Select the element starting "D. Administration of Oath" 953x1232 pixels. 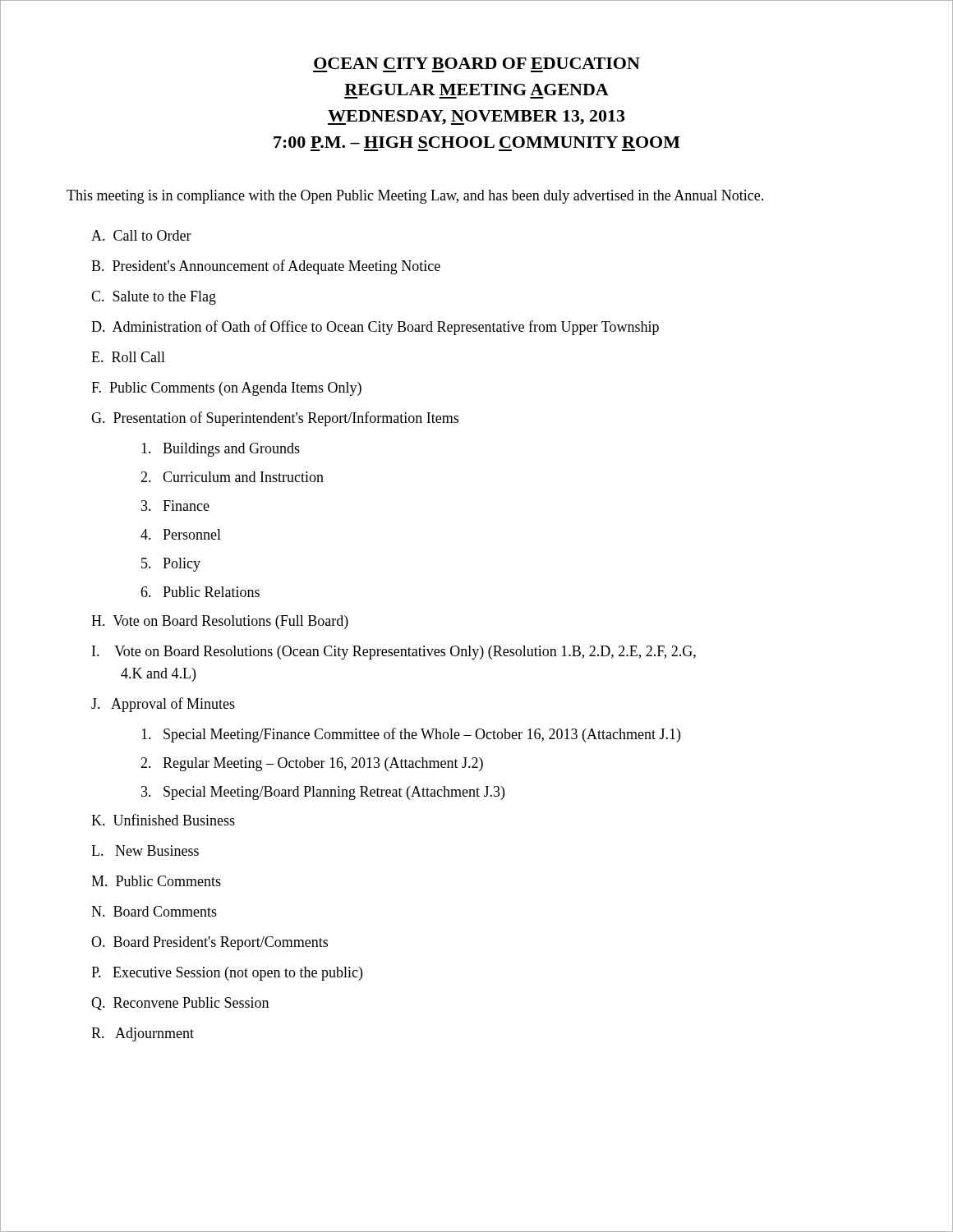(x=375, y=327)
